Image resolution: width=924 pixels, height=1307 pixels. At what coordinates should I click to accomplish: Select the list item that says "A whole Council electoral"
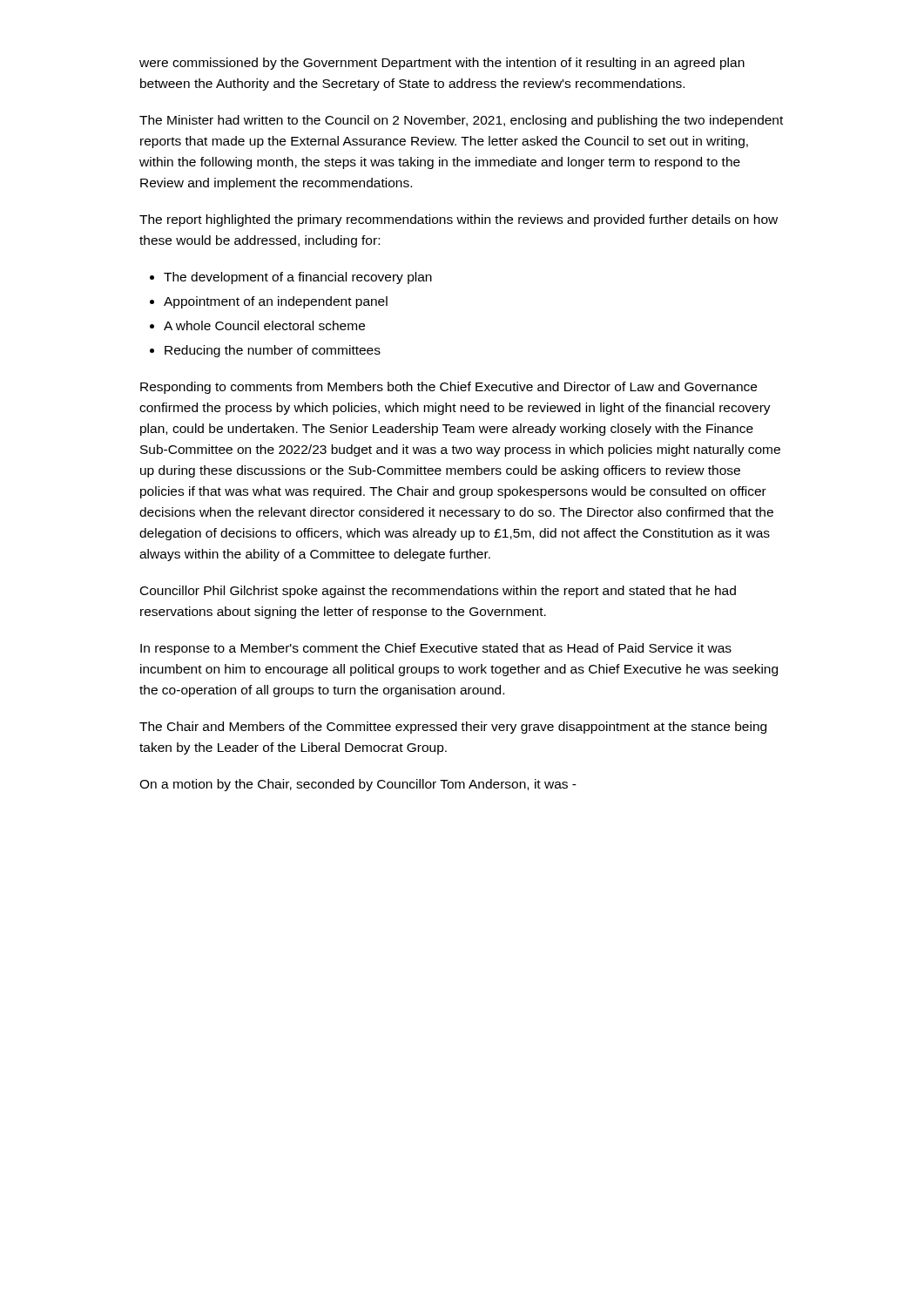point(265,326)
